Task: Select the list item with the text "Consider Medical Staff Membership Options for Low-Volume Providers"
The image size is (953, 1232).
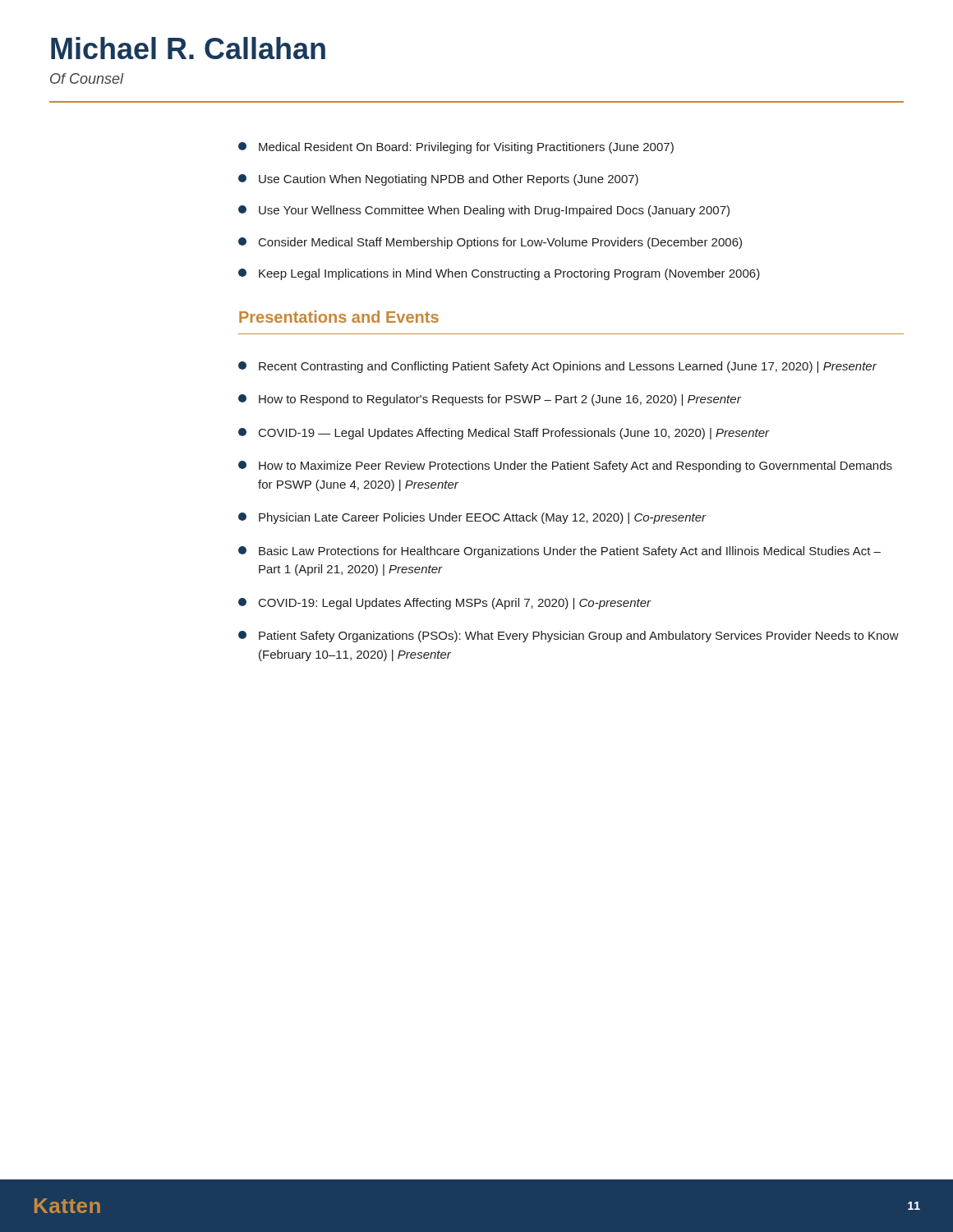Action: click(x=571, y=242)
